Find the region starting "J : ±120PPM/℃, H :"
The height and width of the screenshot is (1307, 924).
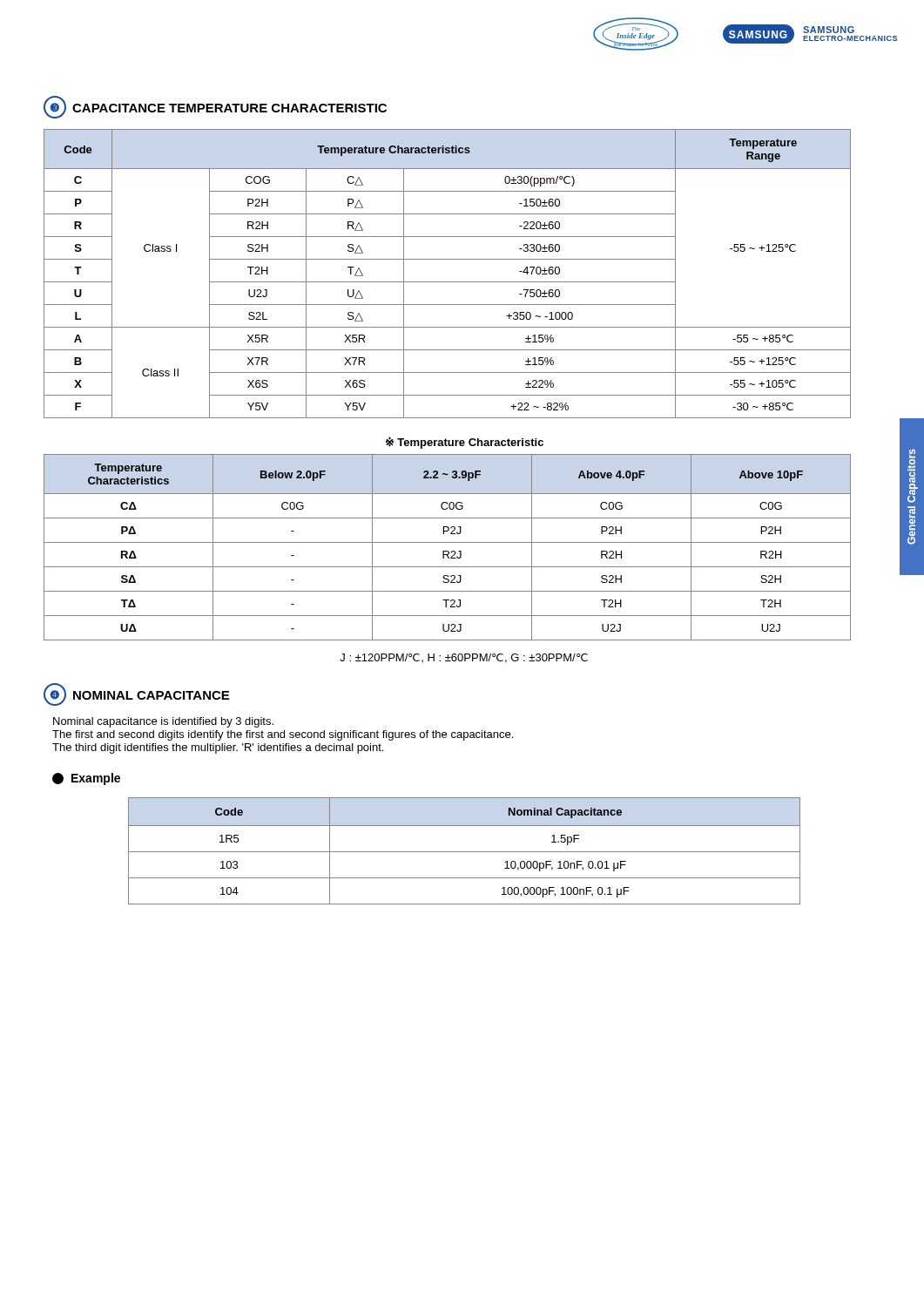(x=464, y=657)
